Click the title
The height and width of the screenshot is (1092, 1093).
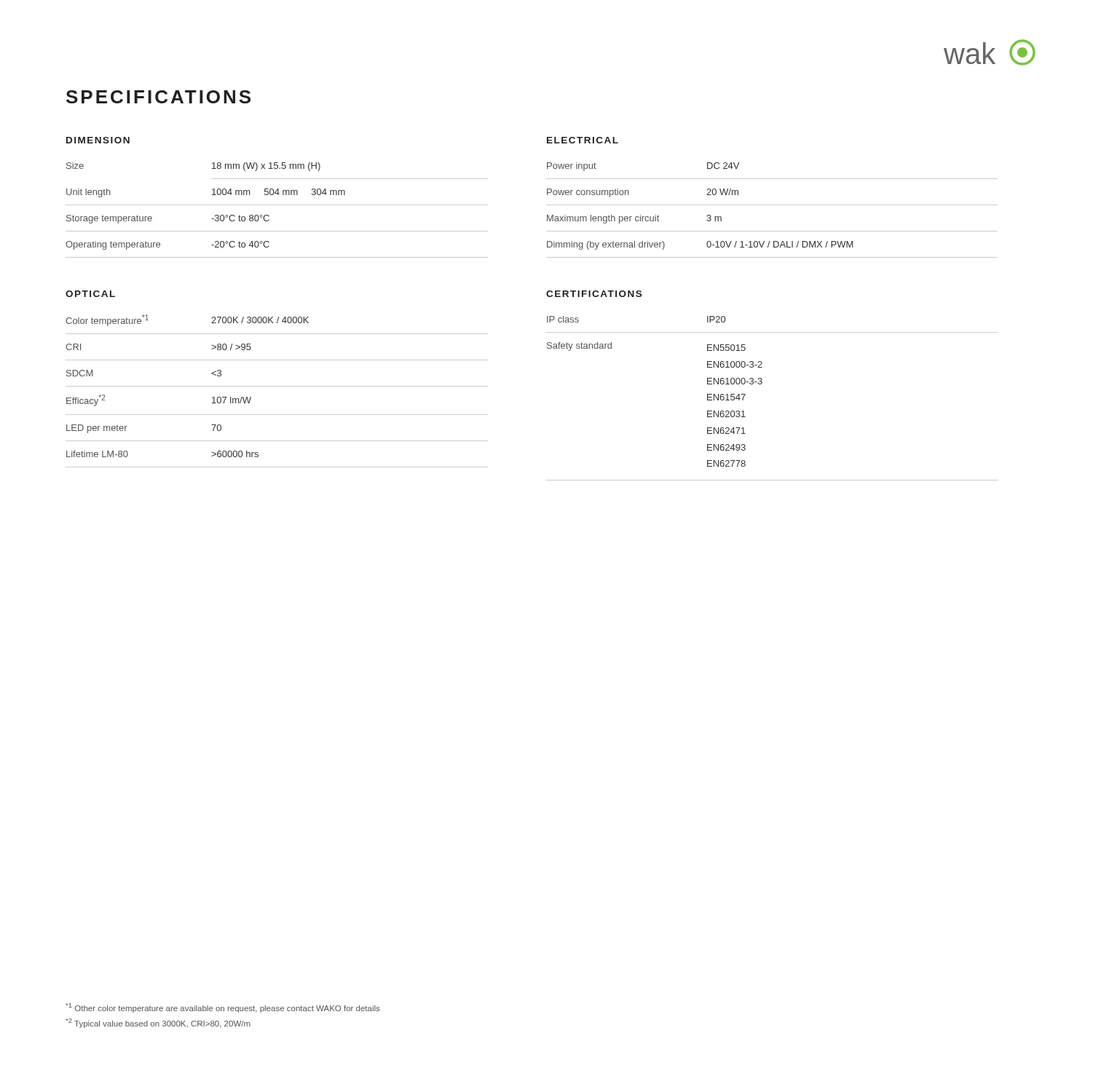[160, 97]
